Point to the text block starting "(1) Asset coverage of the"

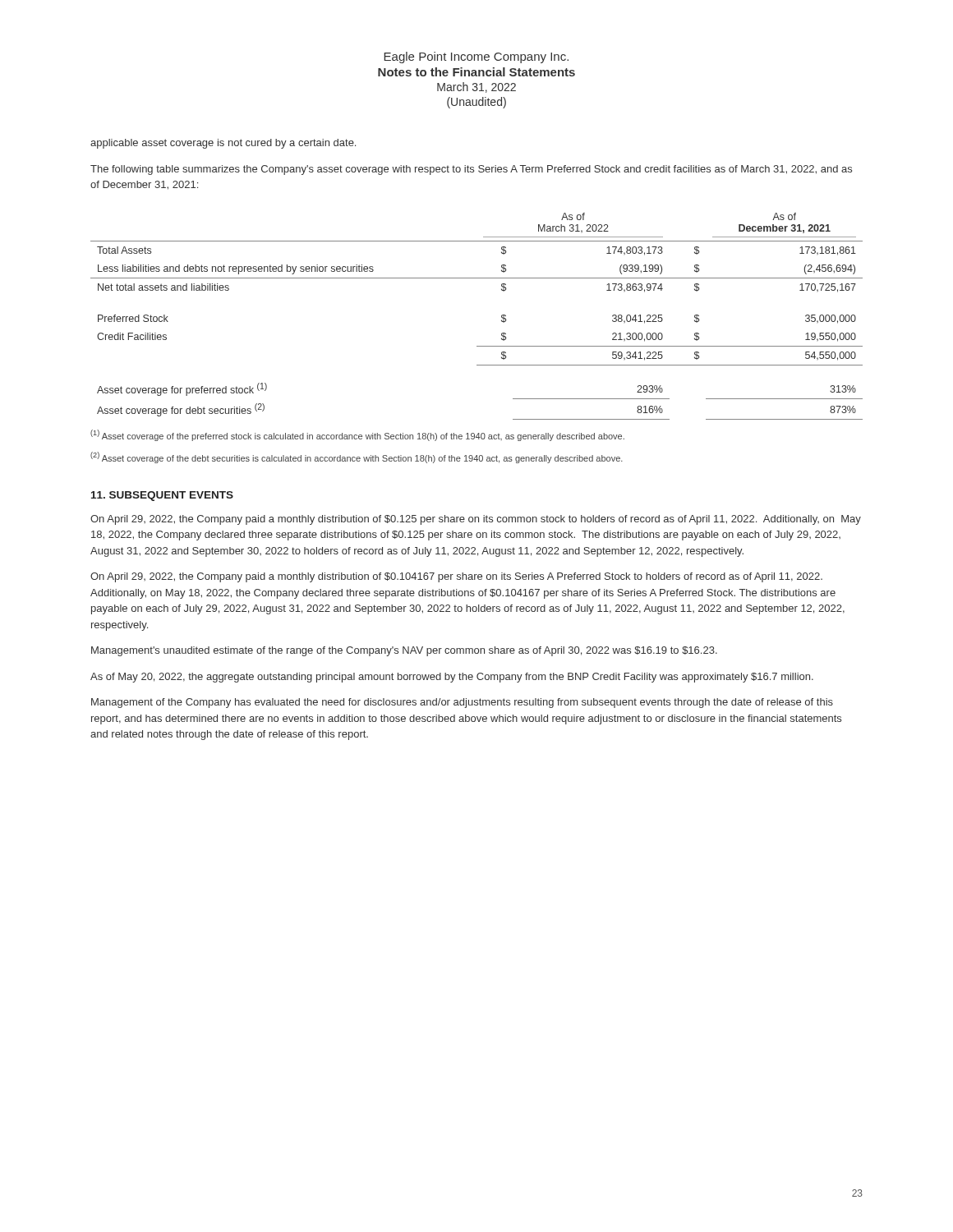click(x=358, y=435)
